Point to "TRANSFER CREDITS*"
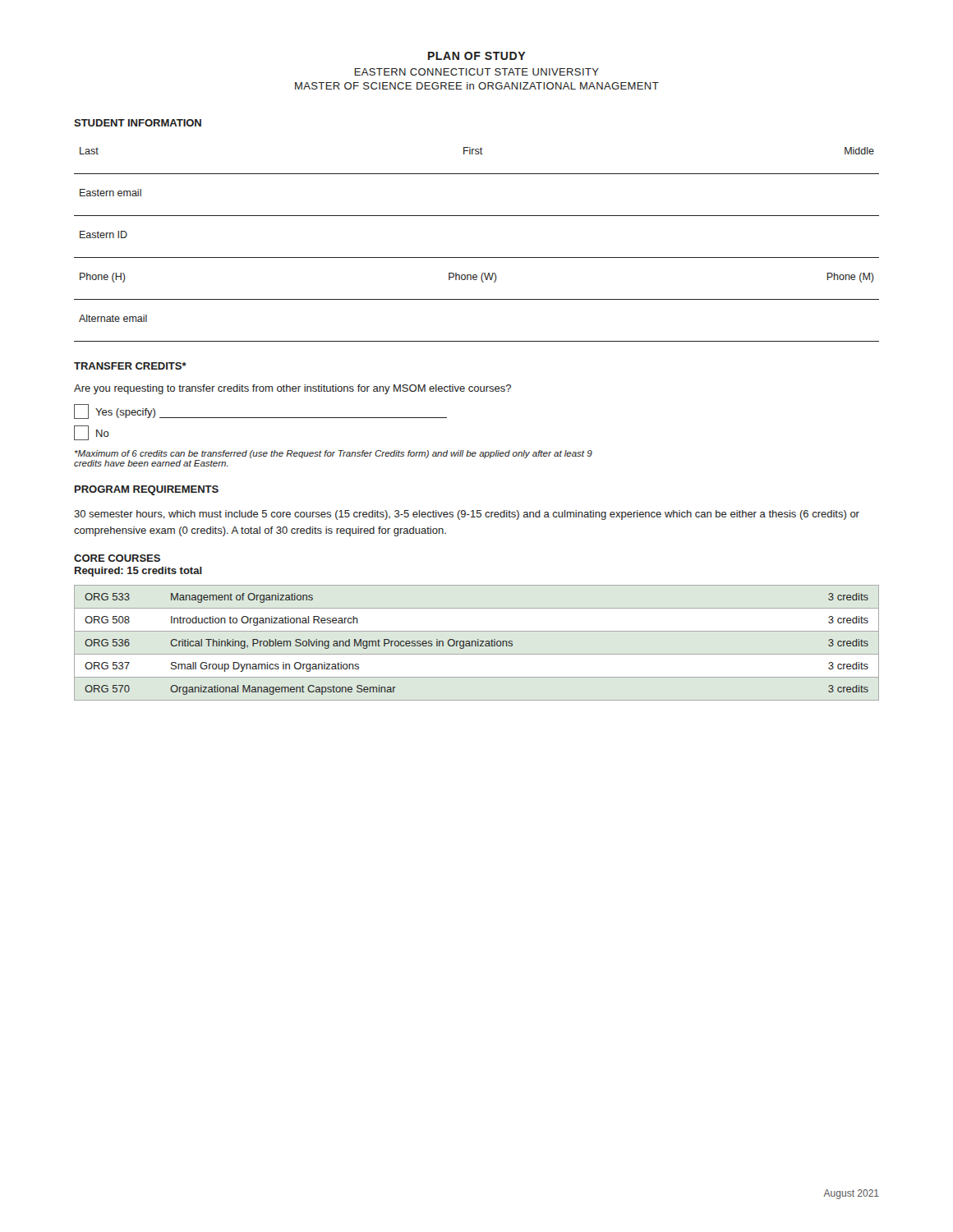 [x=130, y=366]
